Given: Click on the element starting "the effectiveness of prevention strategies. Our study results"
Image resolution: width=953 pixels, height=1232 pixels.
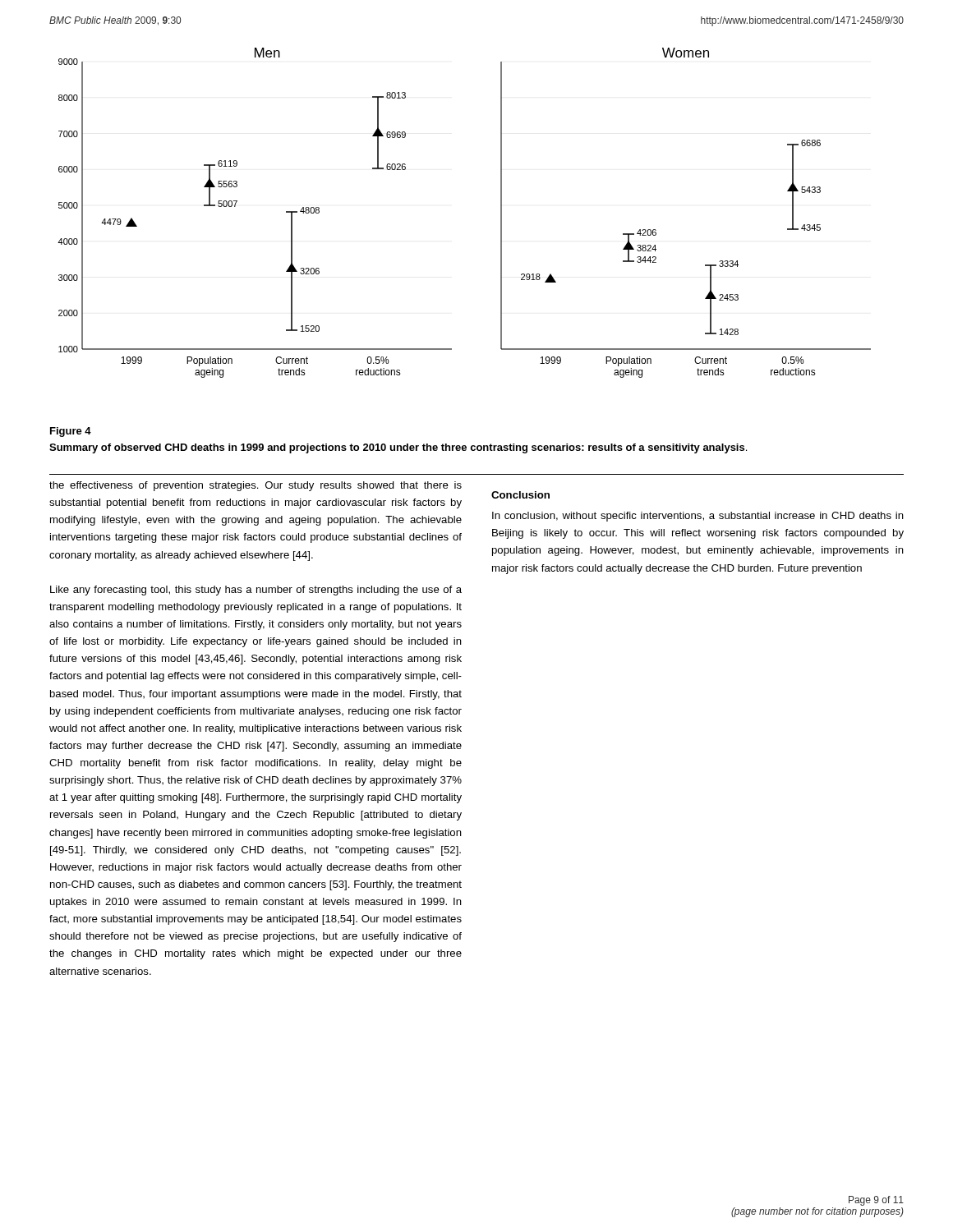Looking at the screenshot, I should pos(255,520).
